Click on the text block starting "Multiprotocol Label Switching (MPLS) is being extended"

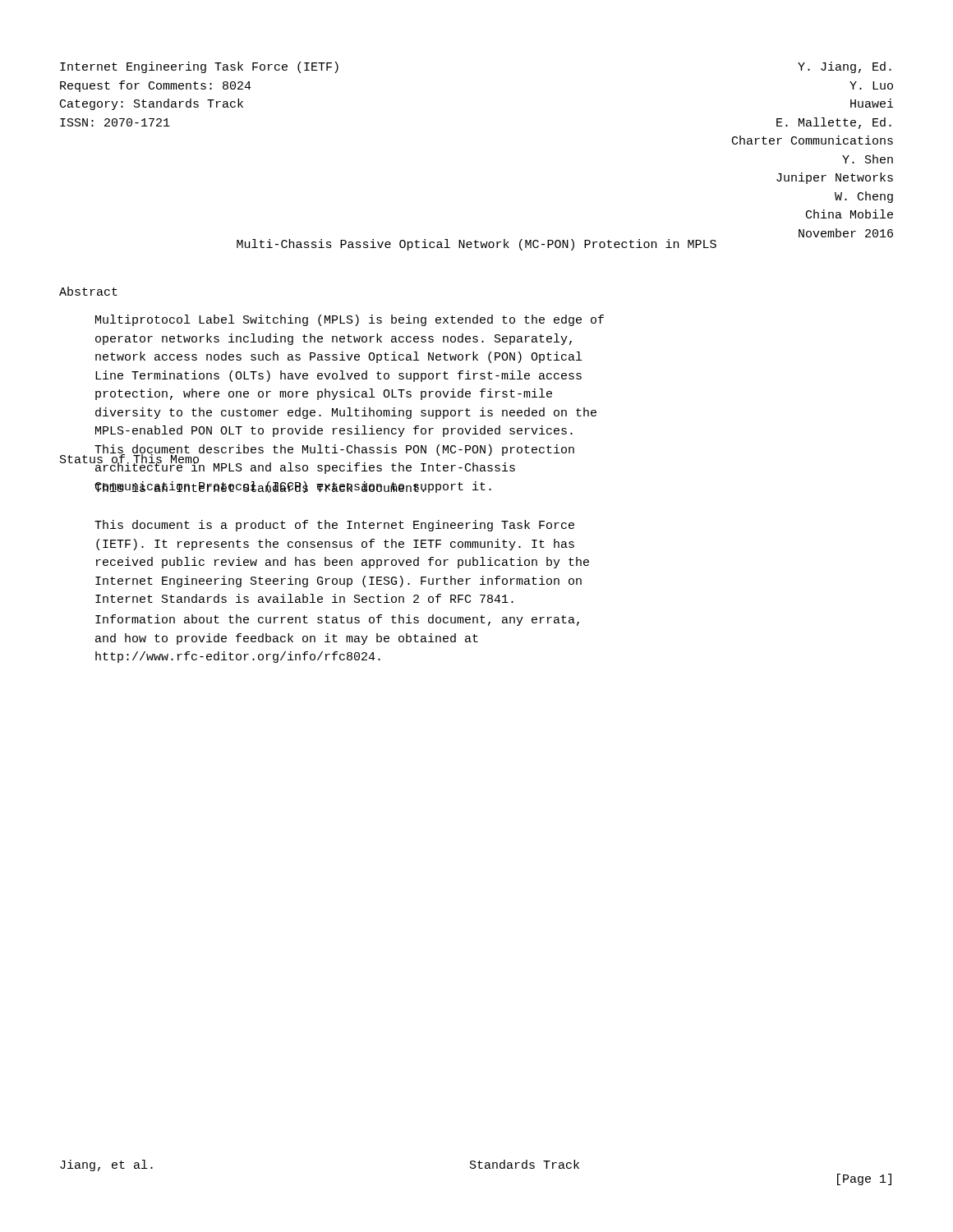pos(350,404)
